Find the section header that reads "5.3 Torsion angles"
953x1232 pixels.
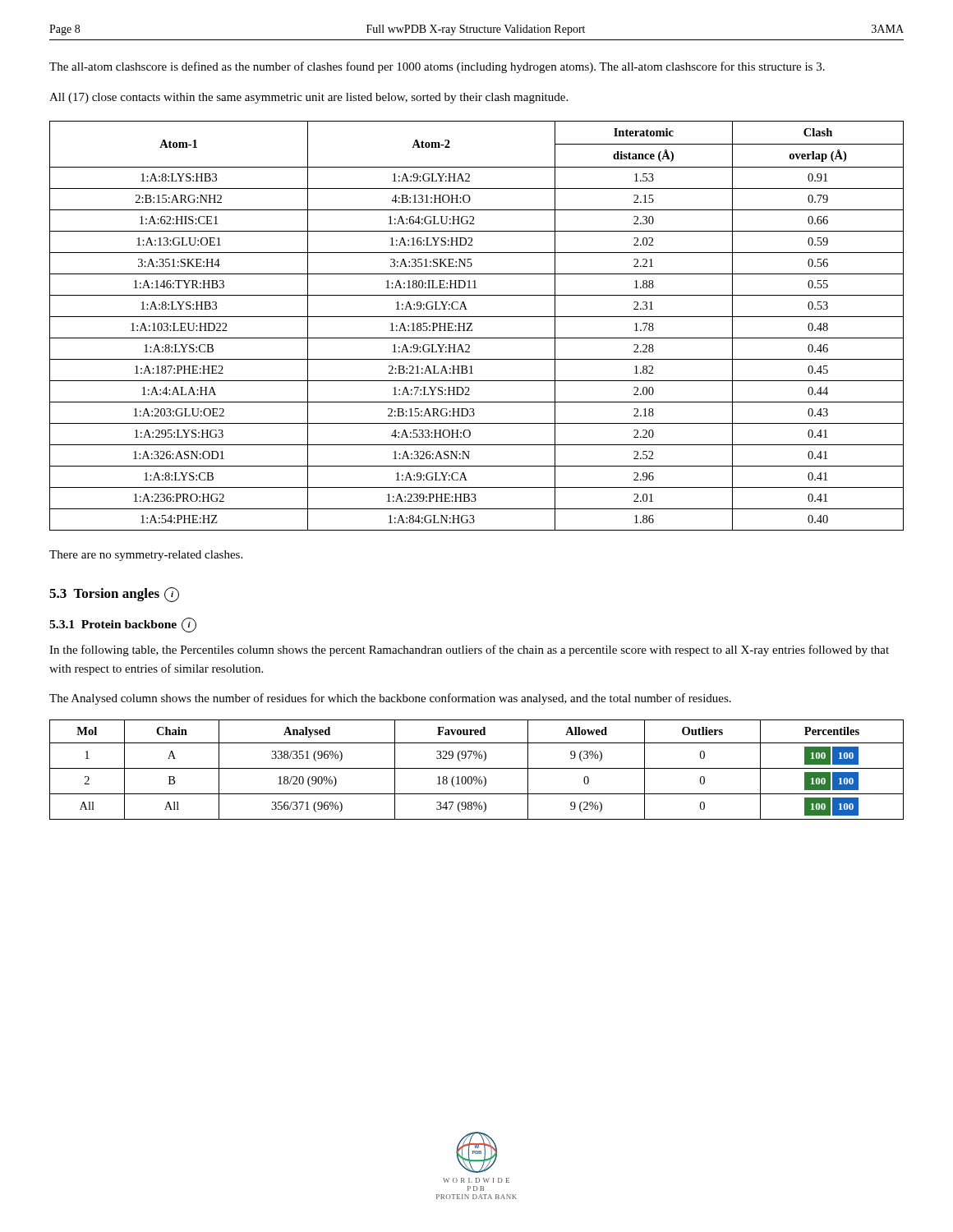(x=114, y=593)
